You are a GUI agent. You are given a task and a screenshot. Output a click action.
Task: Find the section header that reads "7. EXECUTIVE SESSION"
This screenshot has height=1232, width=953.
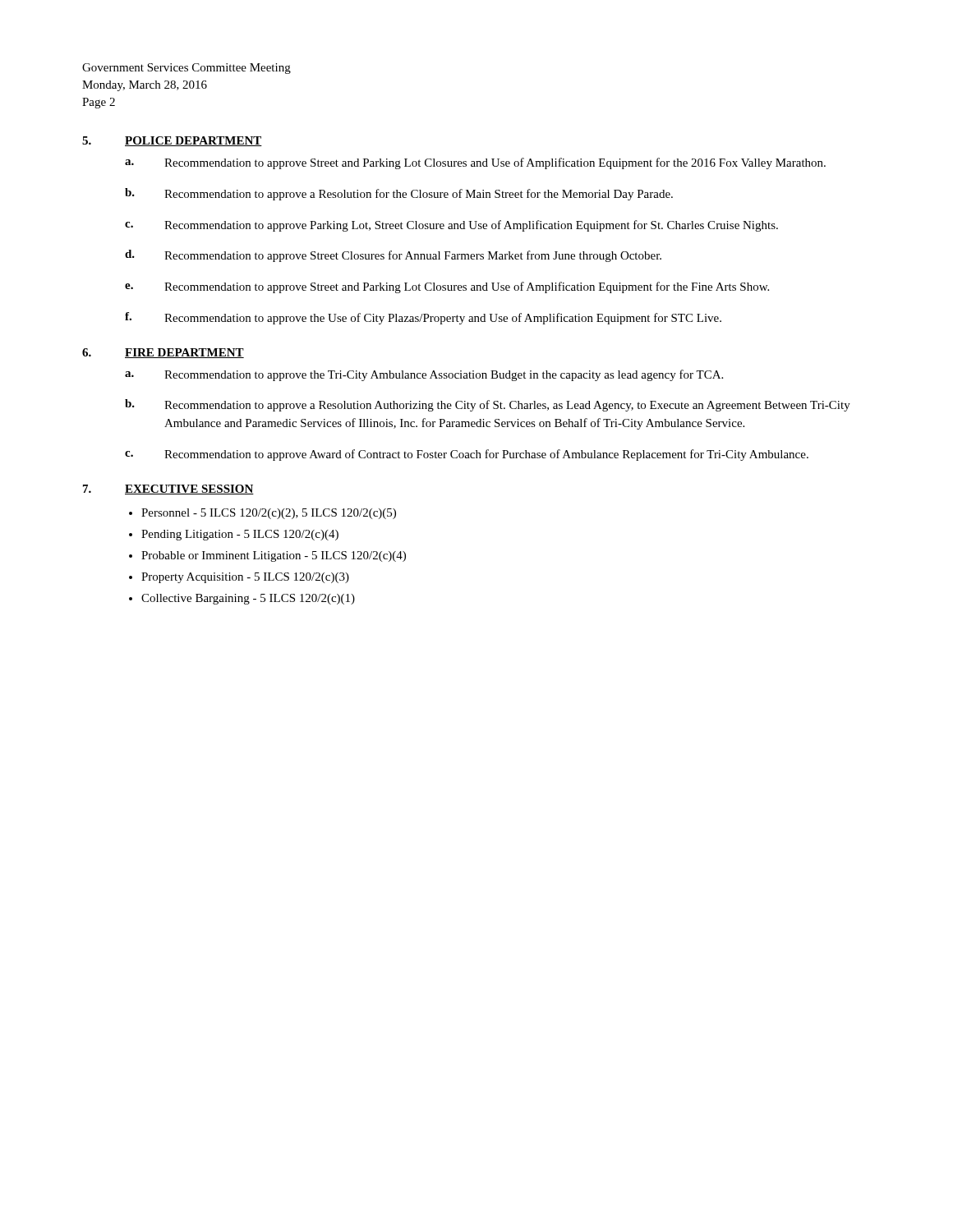[168, 489]
